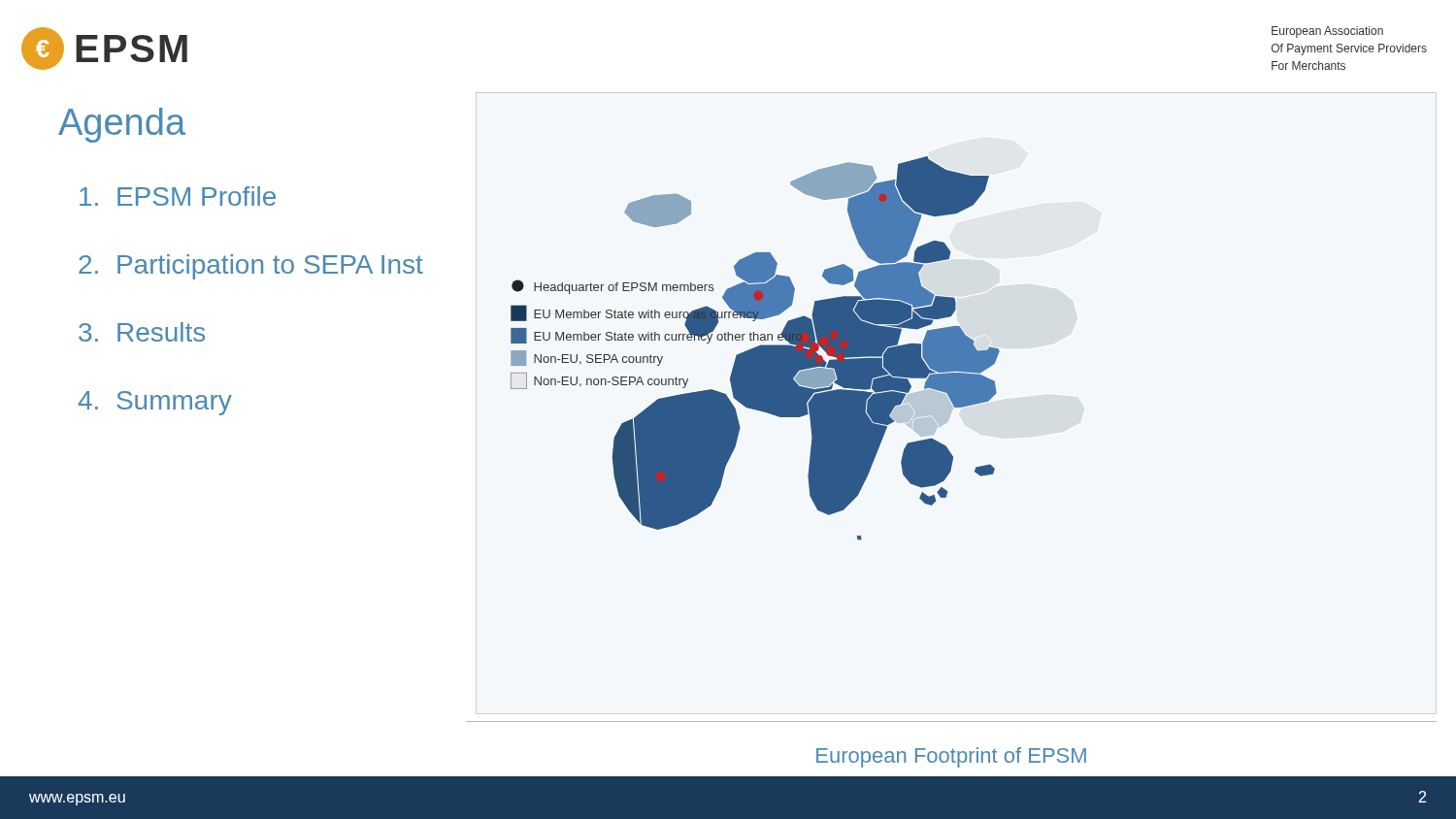
Task: Click on the passage starting "2. Participation to SEPA Inst"
Action: coord(250,264)
